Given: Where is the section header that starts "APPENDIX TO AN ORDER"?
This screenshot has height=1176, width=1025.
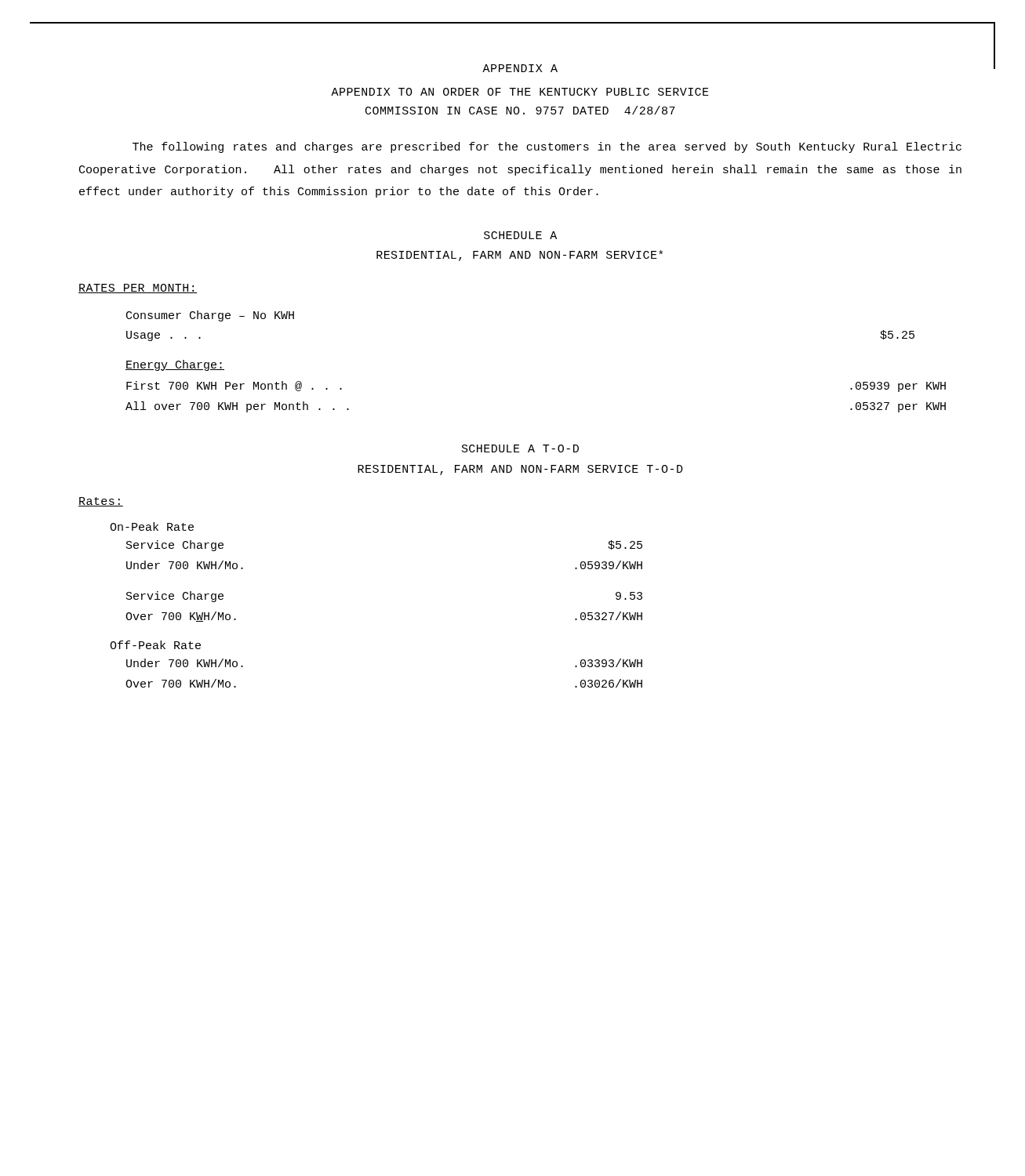Looking at the screenshot, I should coord(520,102).
